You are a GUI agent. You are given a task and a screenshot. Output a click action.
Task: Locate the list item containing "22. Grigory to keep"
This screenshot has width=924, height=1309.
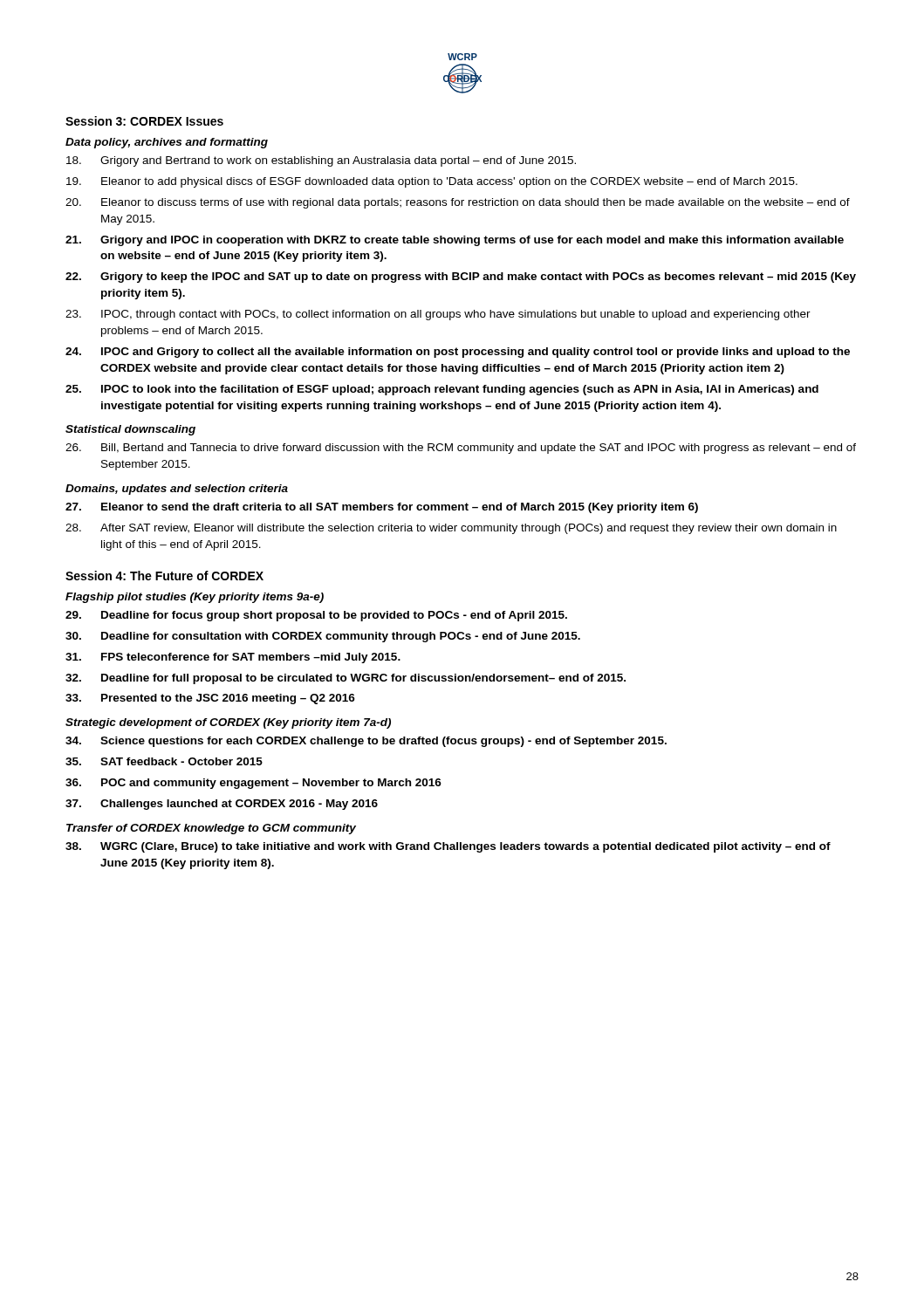(462, 286)
